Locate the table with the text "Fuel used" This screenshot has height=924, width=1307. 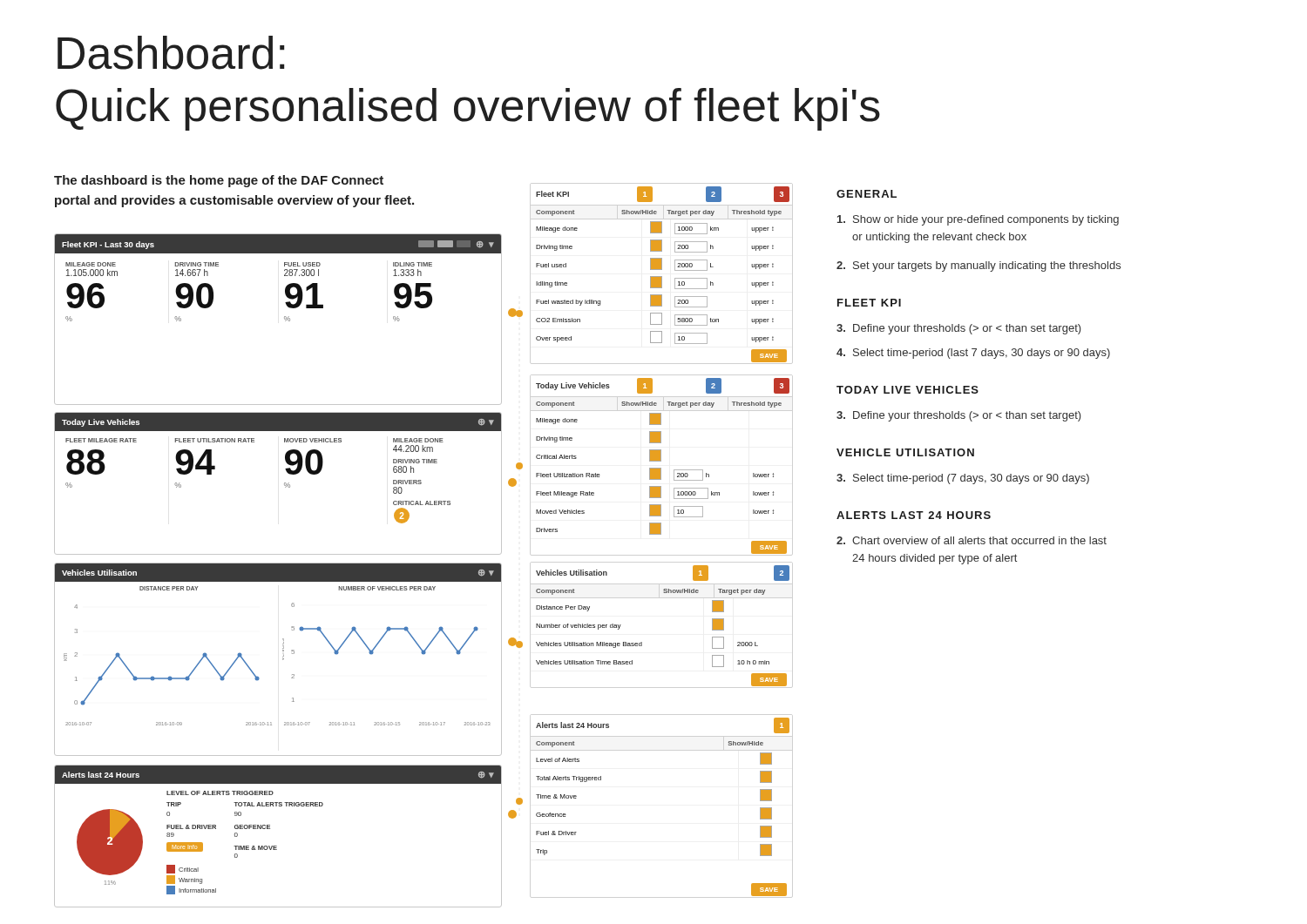[x=661, y=273]
